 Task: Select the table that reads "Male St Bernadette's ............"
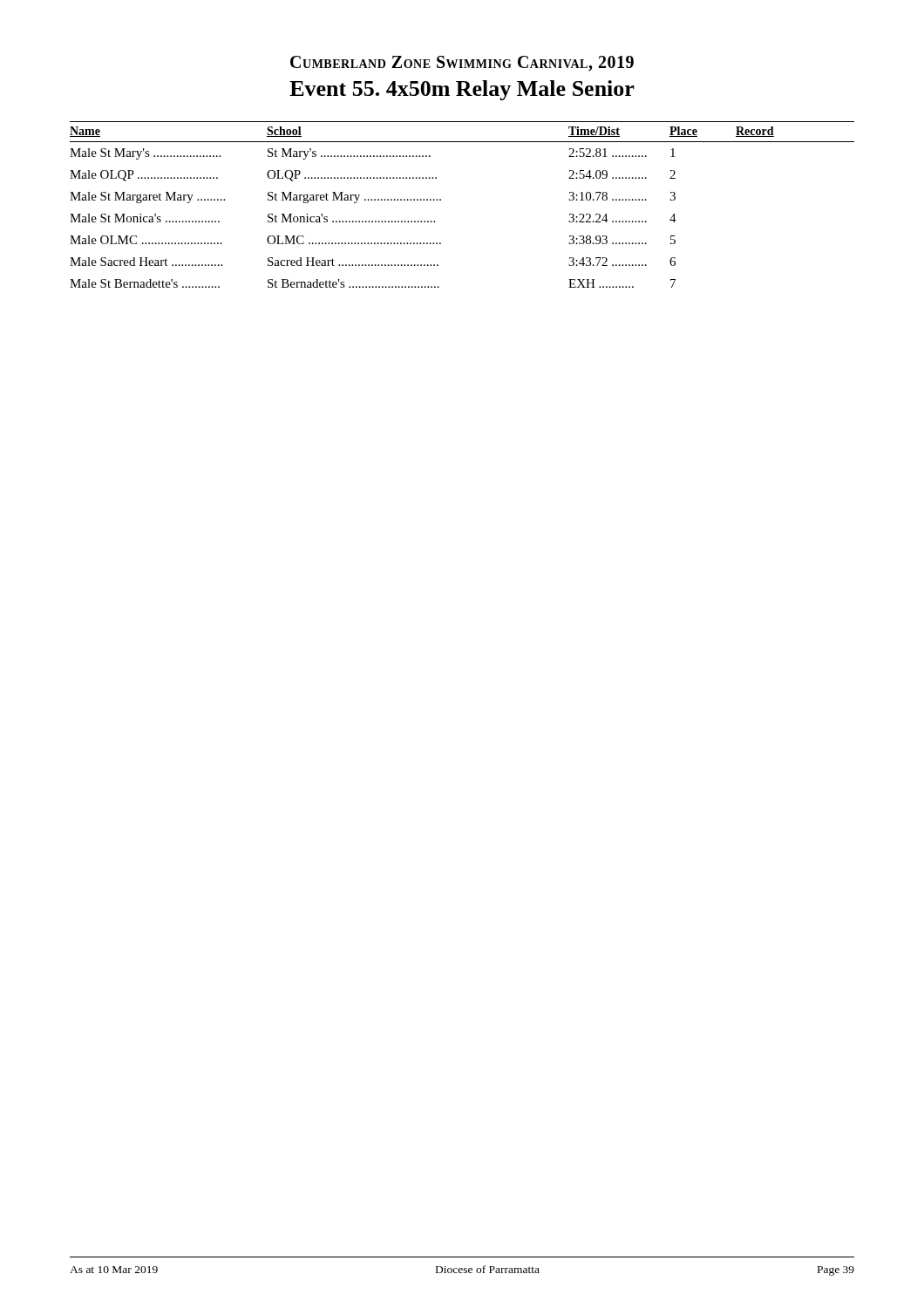[x=462, y=208]
